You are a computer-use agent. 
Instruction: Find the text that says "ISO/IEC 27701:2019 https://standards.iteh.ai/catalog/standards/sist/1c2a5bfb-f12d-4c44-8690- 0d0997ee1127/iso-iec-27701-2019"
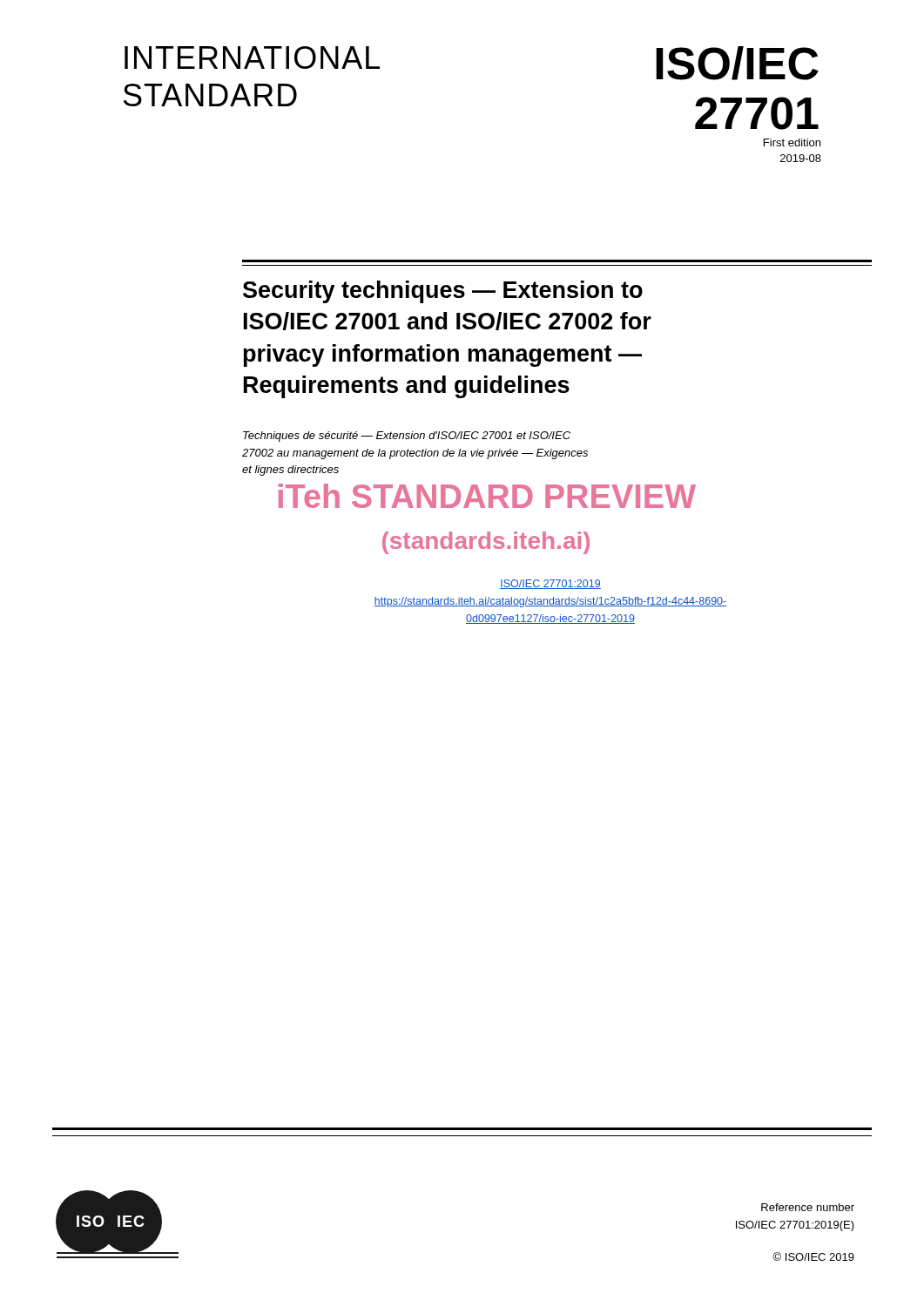pos(550,601)
